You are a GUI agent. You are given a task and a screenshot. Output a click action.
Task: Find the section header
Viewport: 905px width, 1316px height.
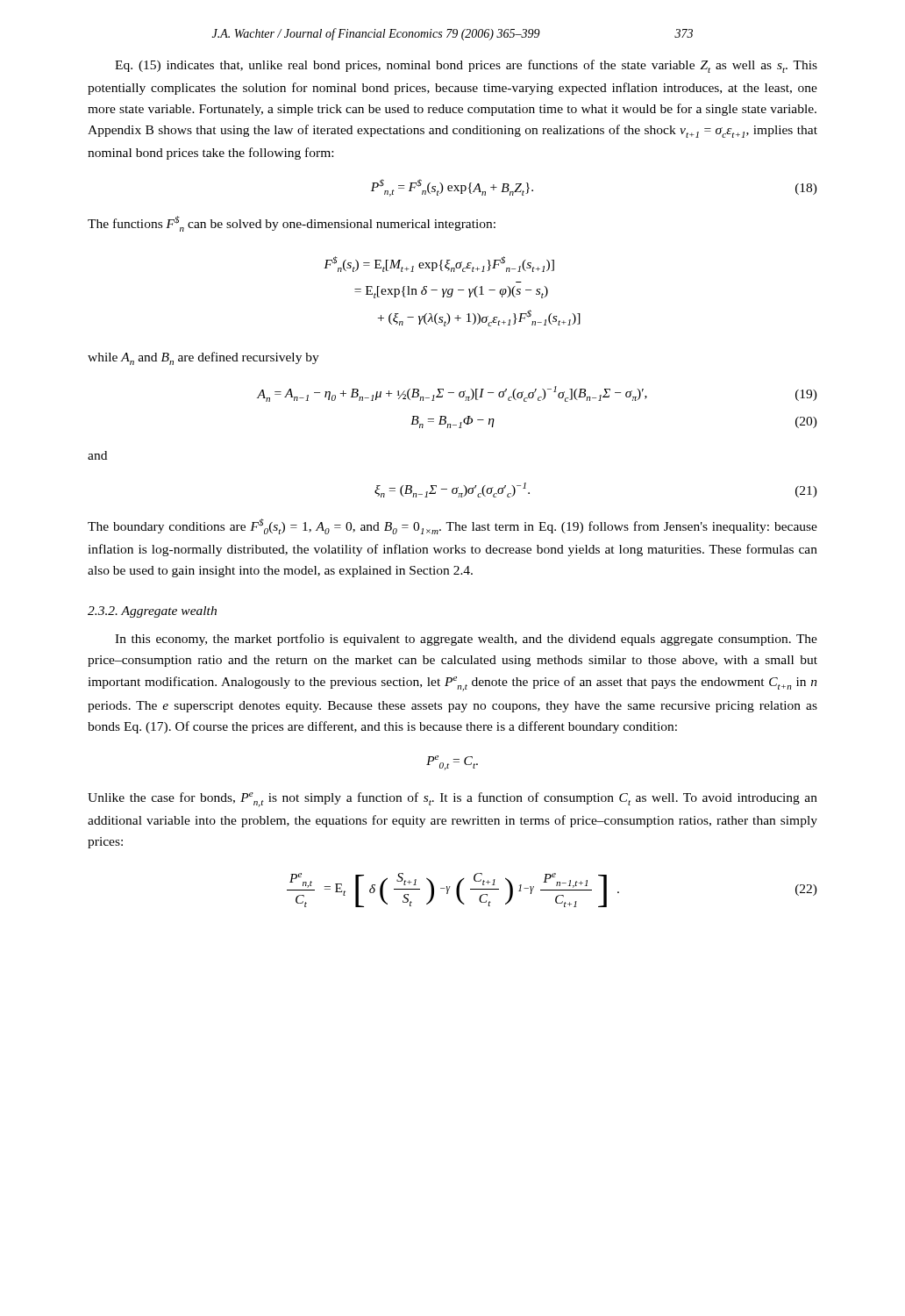pos(152,610)
